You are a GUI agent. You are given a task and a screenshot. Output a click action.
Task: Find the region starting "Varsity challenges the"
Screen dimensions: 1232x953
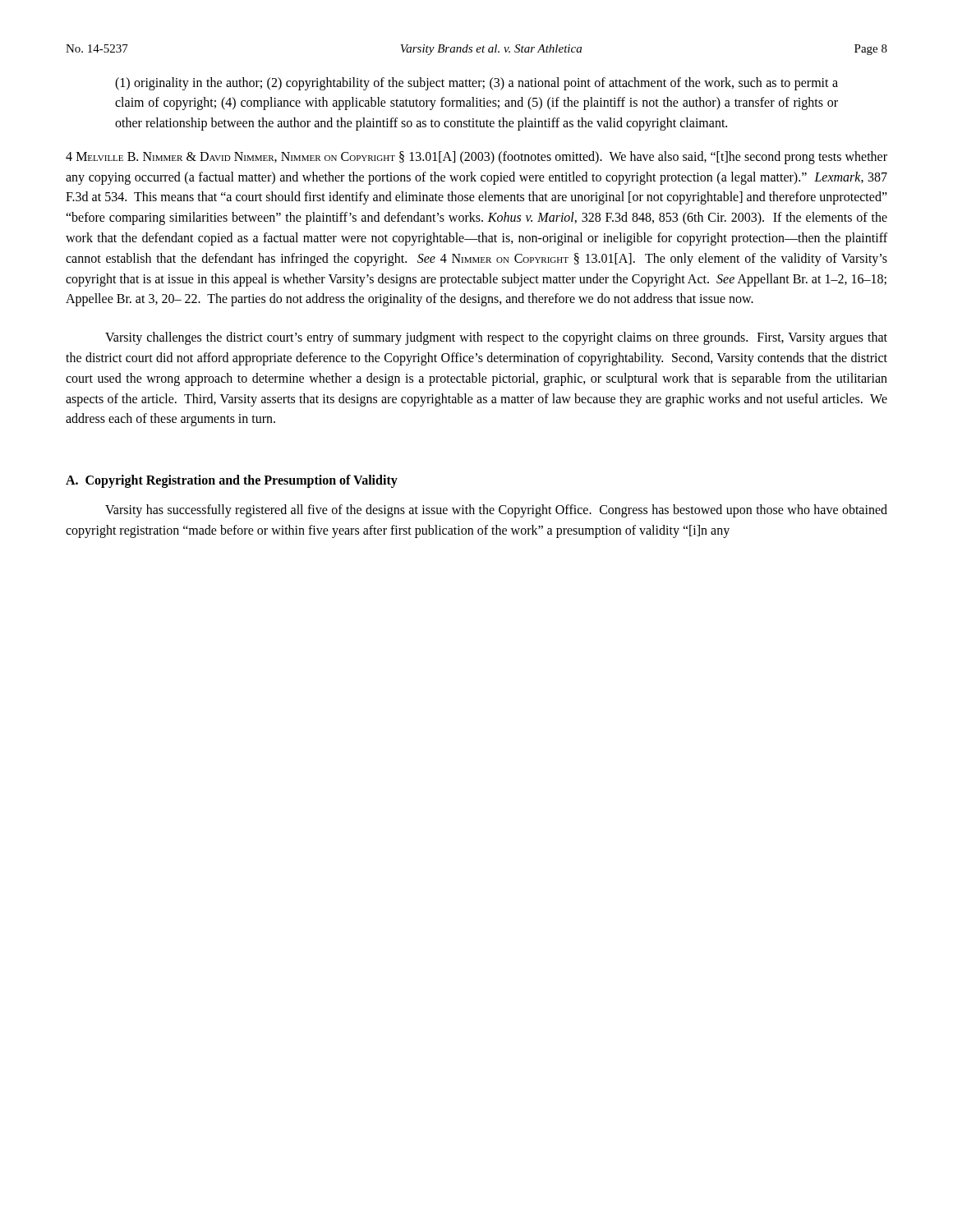(x=476, y=378)
